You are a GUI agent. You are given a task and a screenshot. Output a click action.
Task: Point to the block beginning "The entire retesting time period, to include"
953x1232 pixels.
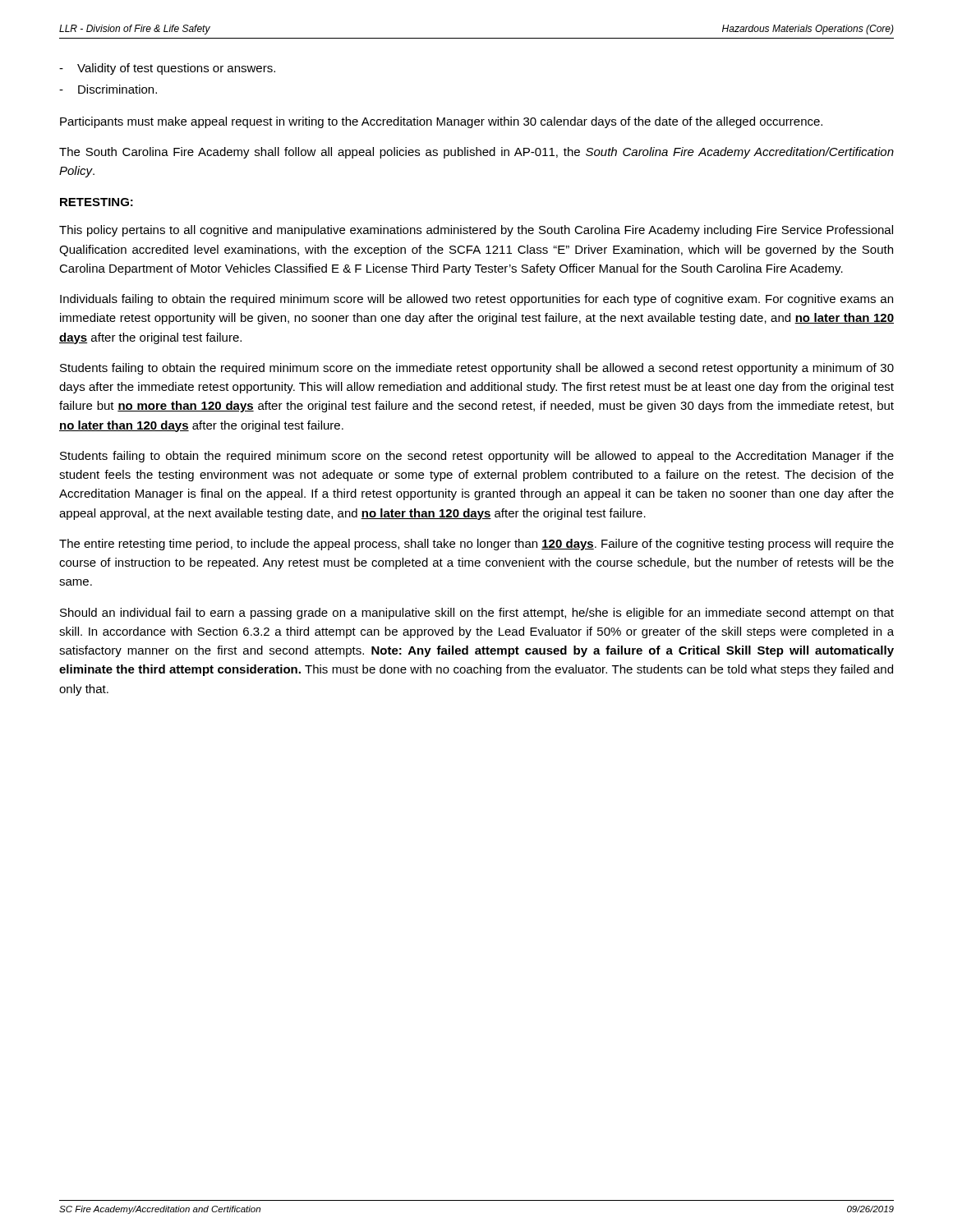[476, 562]
